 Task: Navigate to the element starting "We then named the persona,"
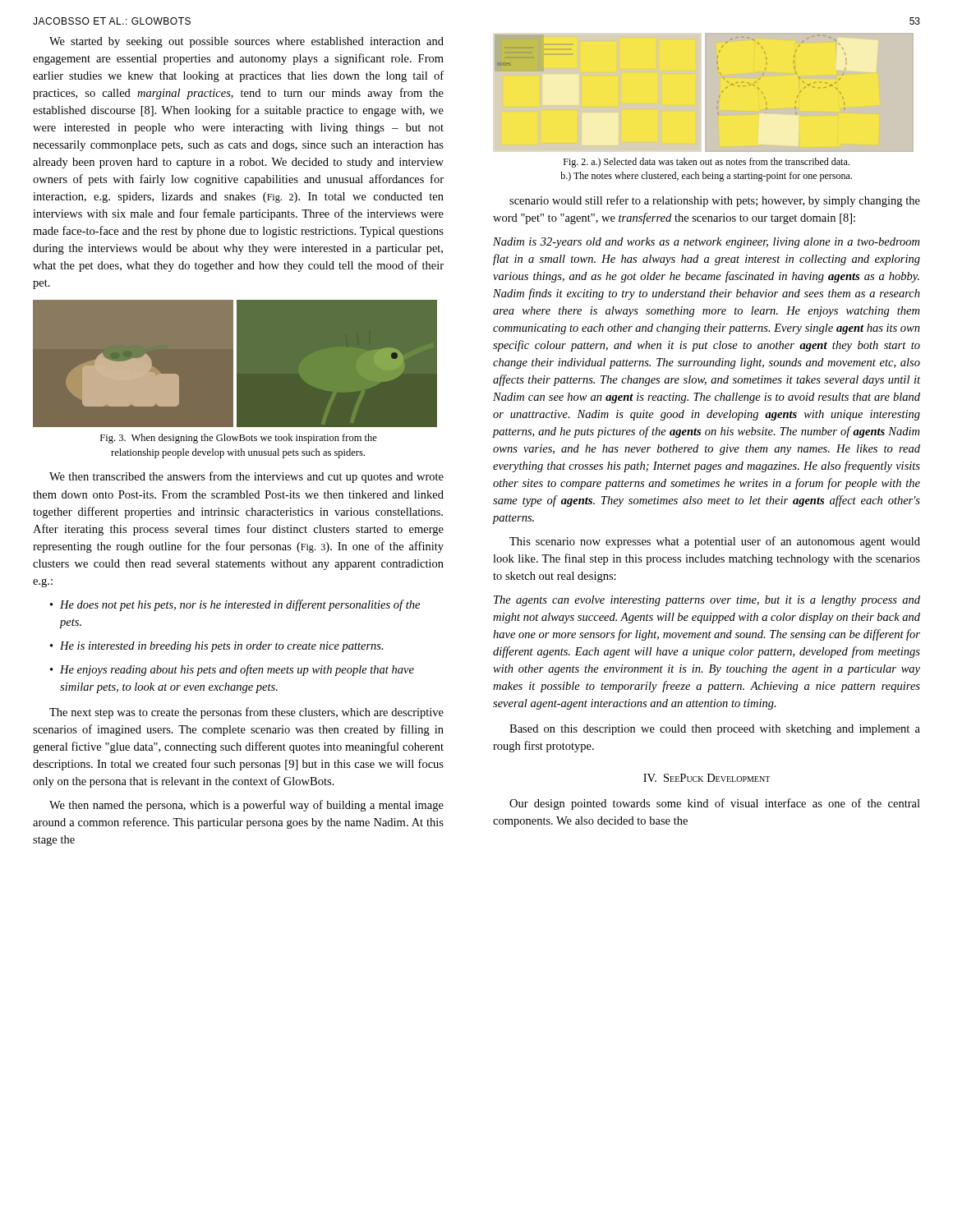point(238,822)
